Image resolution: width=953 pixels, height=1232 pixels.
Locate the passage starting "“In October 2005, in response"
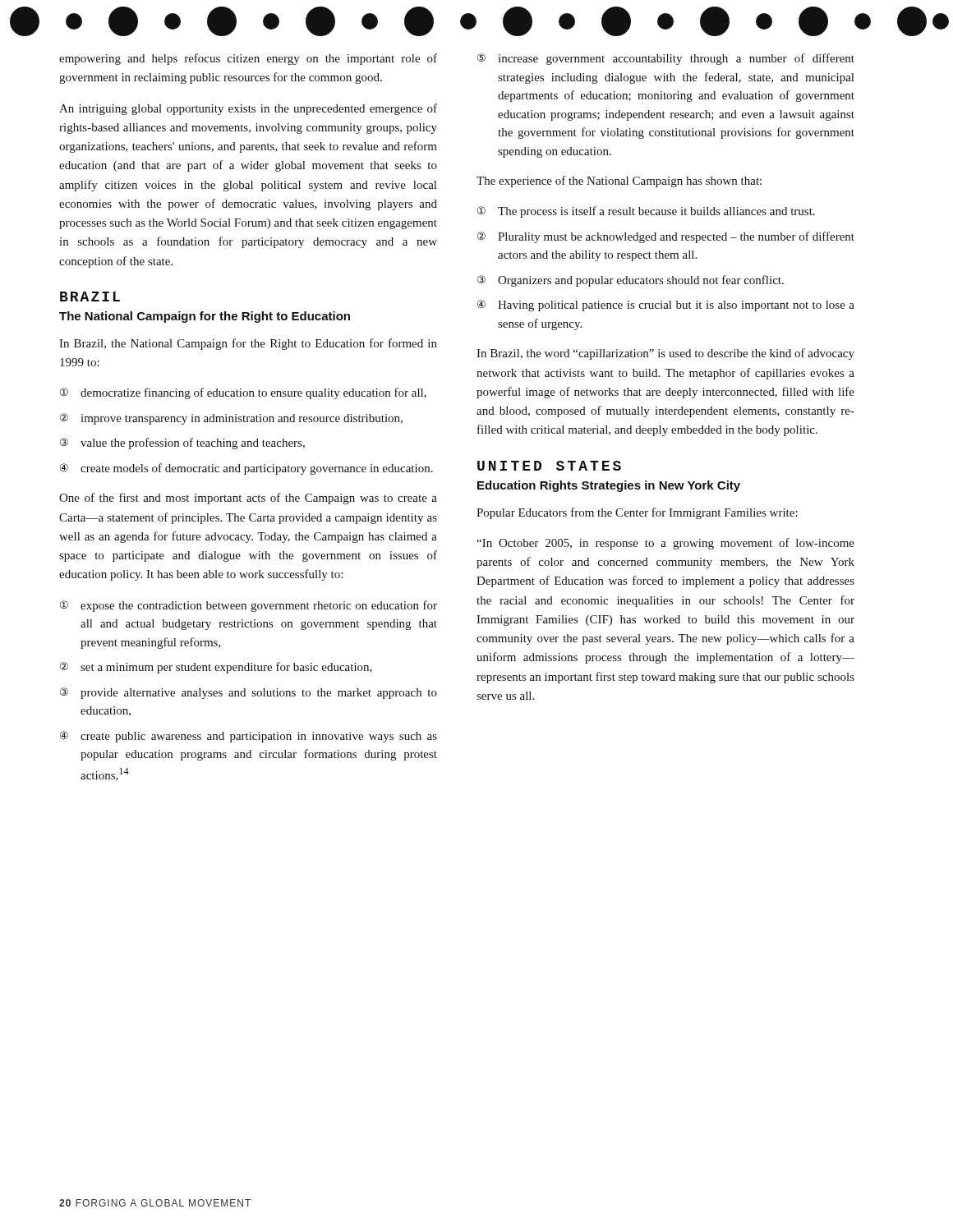click(x=665, y=620)
